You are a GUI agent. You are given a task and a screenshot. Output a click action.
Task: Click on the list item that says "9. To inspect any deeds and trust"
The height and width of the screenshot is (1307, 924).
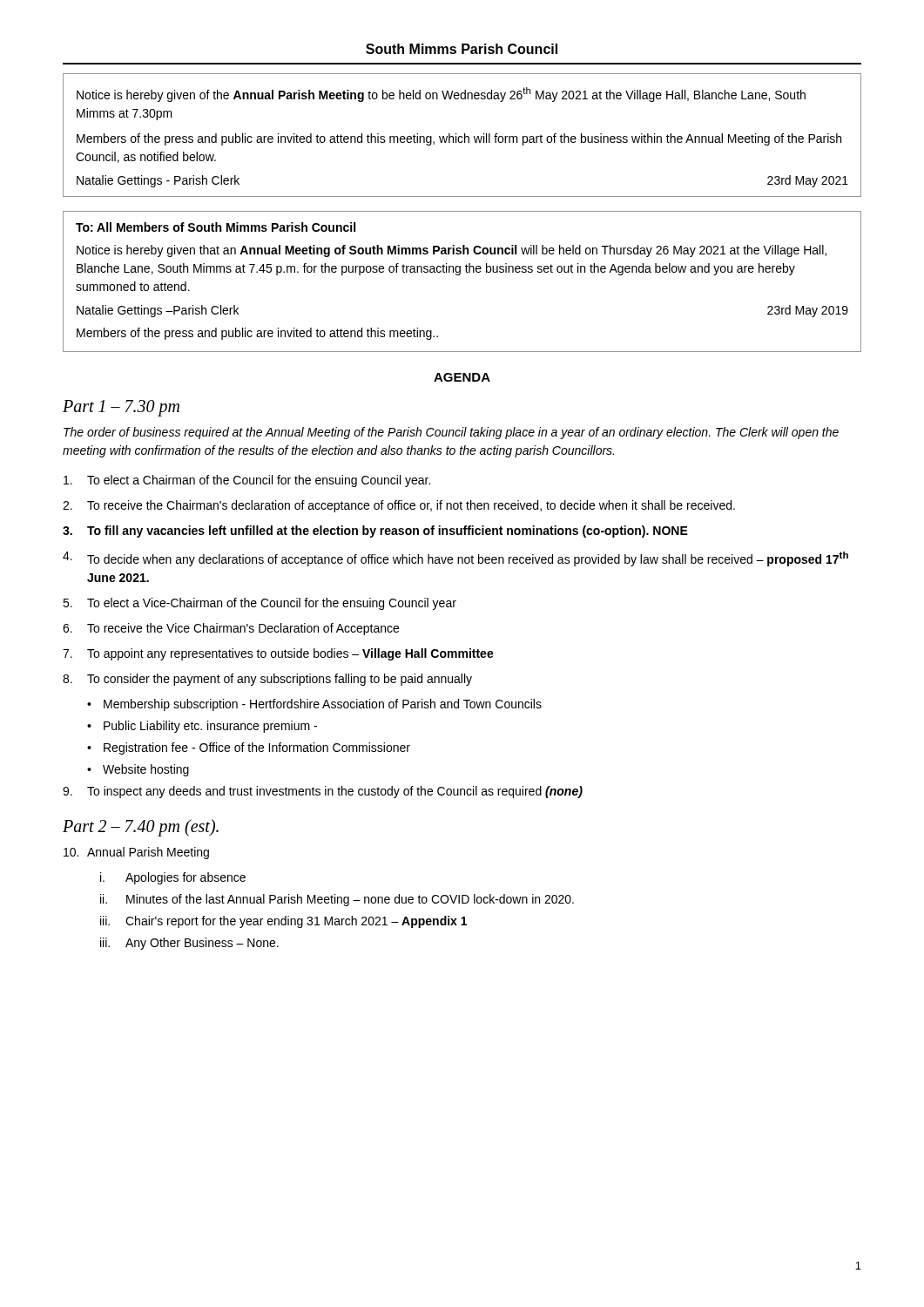point(462,791)
